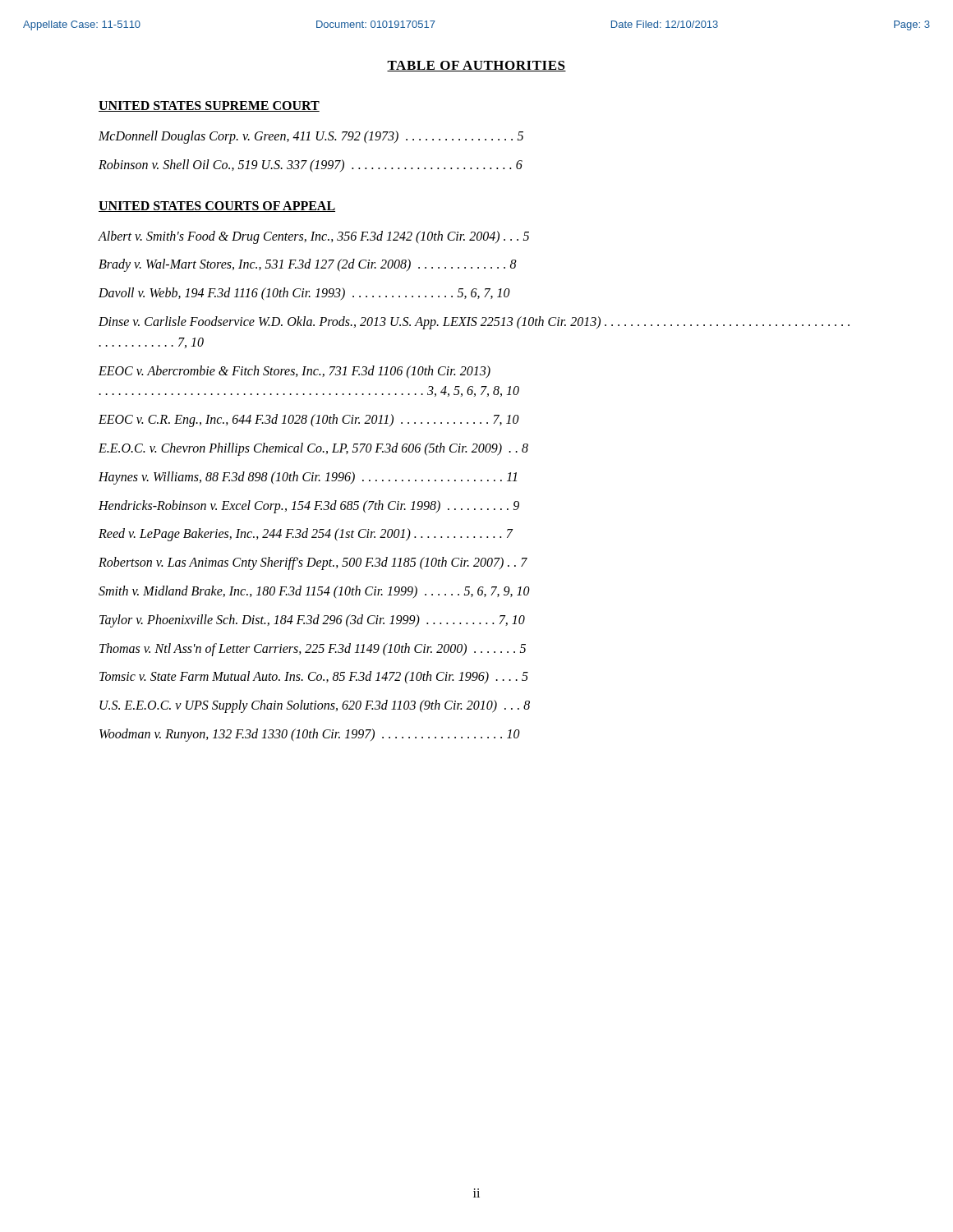Viewport: 953px width, 1232px height.
Task: Click on the list item with the text "Taylor v. Phoenixville Sch."
Action: click(476, 620)
